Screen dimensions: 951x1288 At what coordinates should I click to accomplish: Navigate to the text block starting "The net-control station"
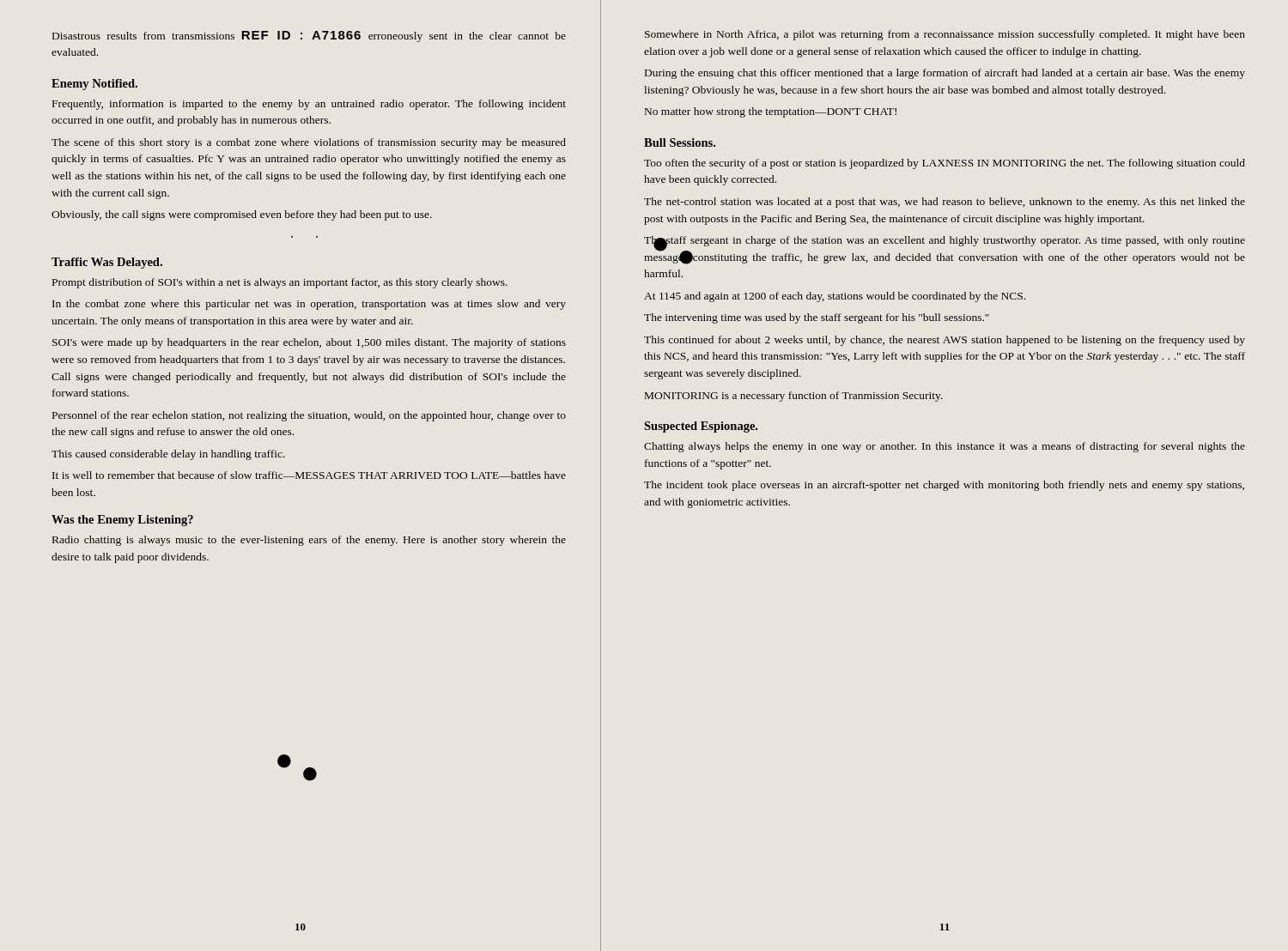[945, 210]
